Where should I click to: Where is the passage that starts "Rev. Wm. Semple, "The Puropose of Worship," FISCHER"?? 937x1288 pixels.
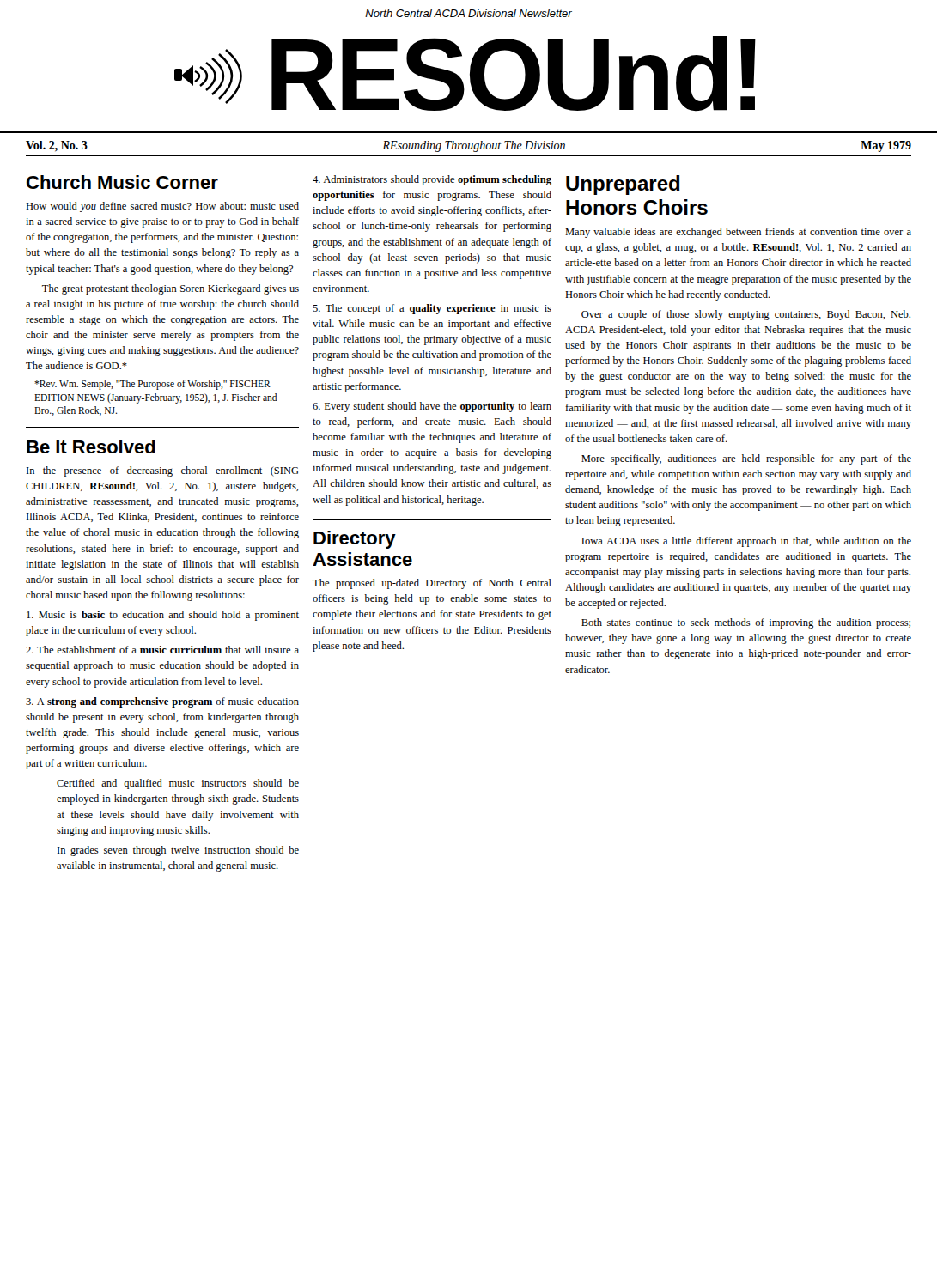coord(156,397)
